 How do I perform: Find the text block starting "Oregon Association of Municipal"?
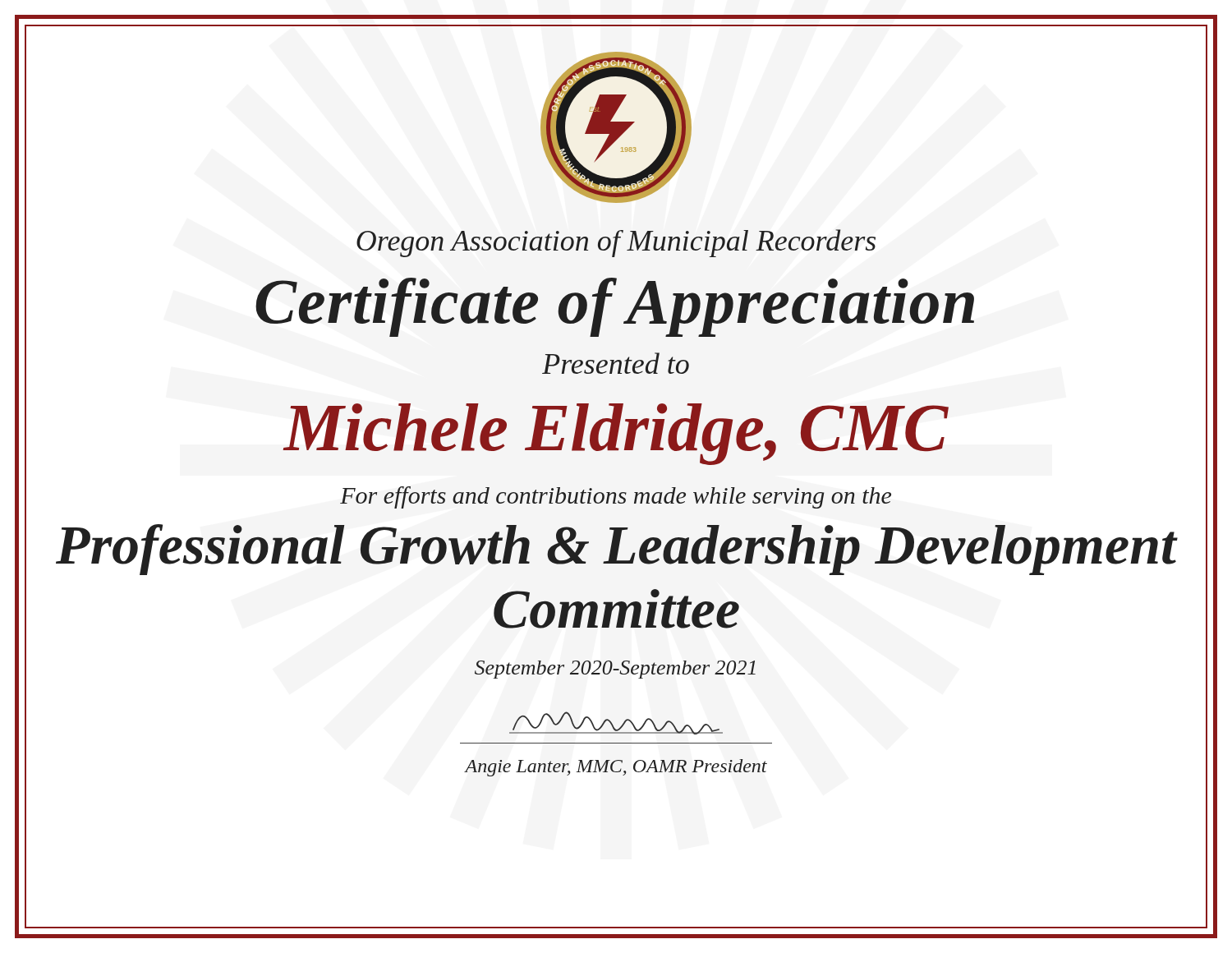(x=616, y=241)
